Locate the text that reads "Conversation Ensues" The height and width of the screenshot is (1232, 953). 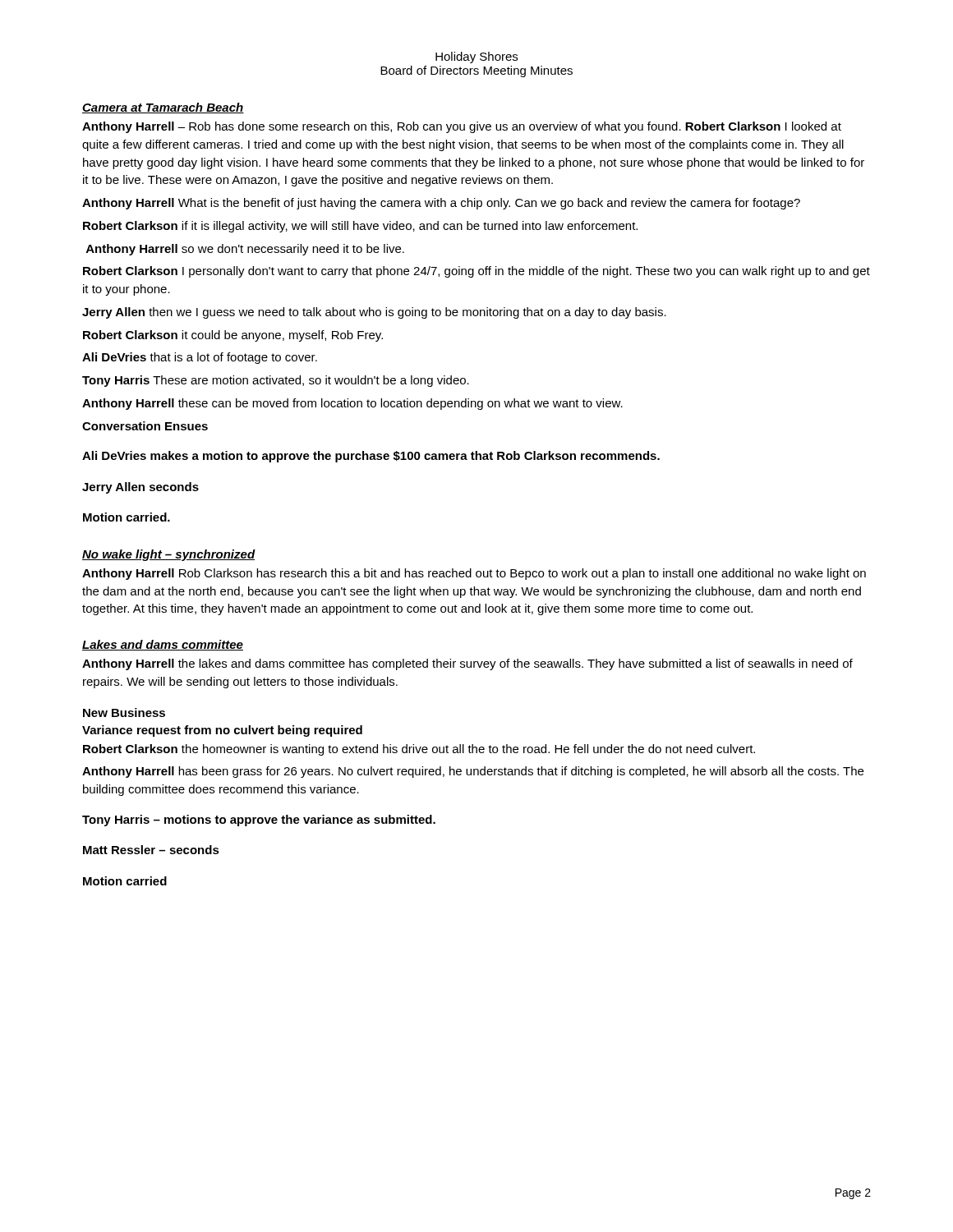145,426
